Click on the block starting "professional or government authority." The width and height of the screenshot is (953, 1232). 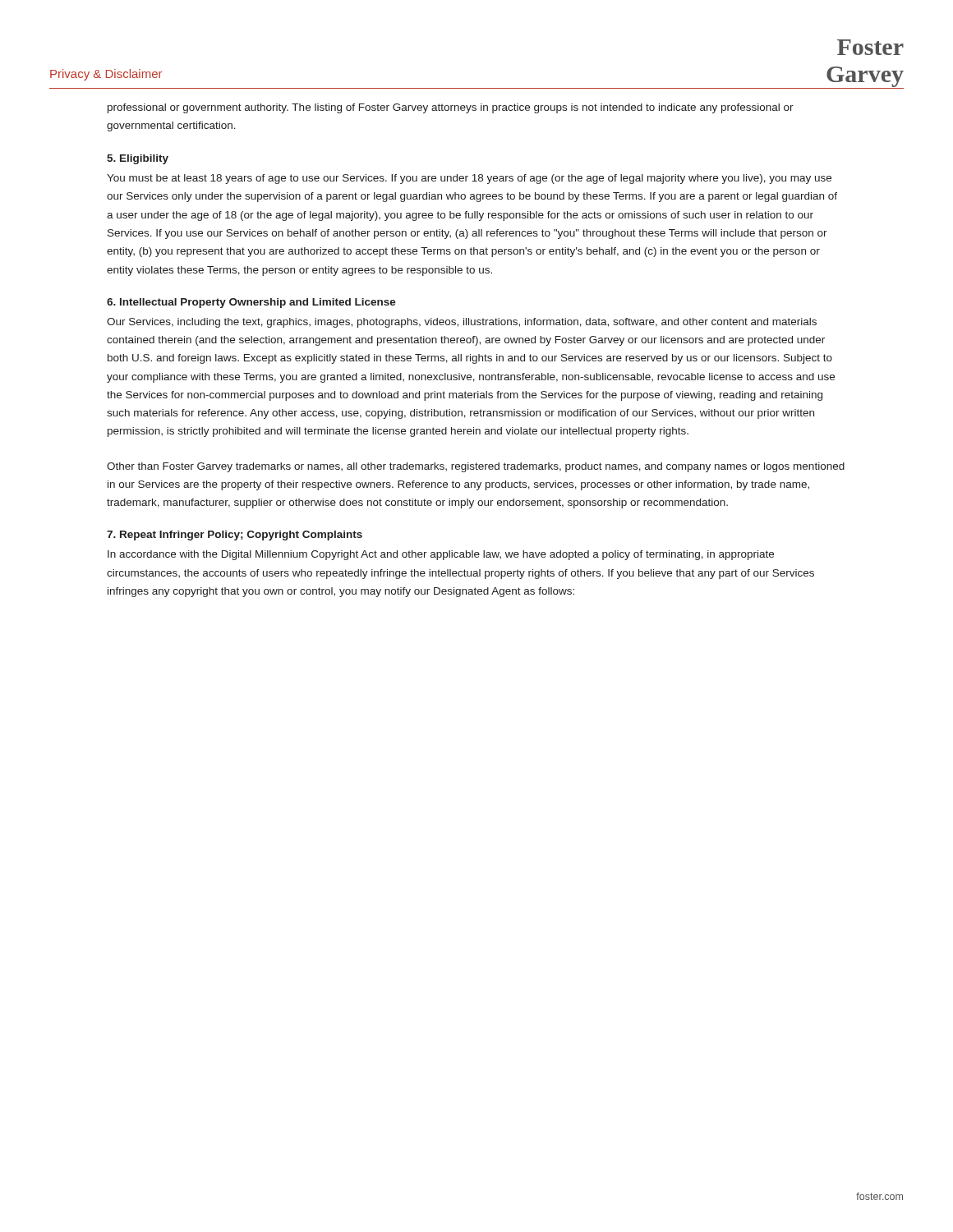tap(450, 116)
